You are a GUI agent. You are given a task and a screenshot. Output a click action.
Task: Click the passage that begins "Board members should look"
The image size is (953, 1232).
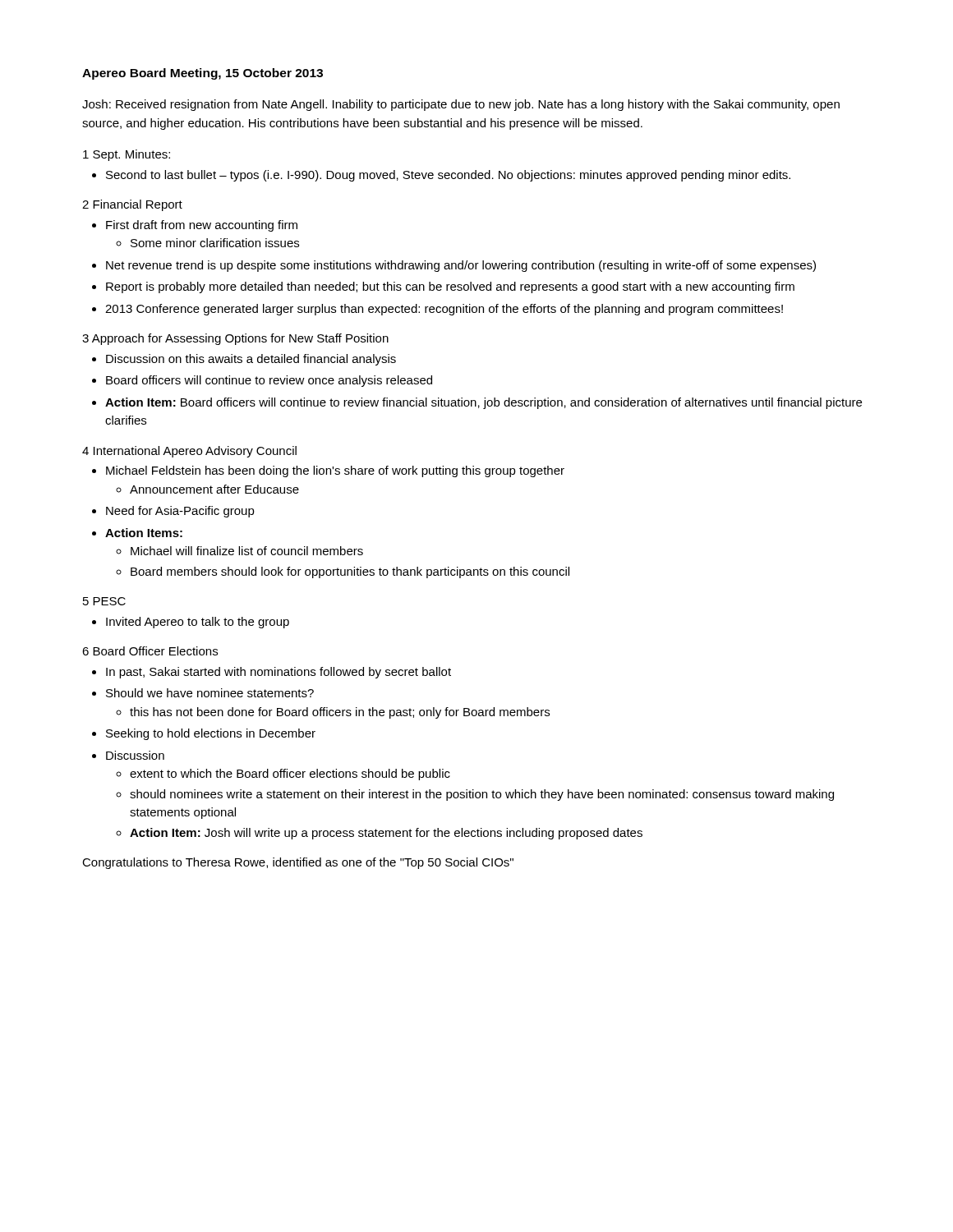[350, 571]
